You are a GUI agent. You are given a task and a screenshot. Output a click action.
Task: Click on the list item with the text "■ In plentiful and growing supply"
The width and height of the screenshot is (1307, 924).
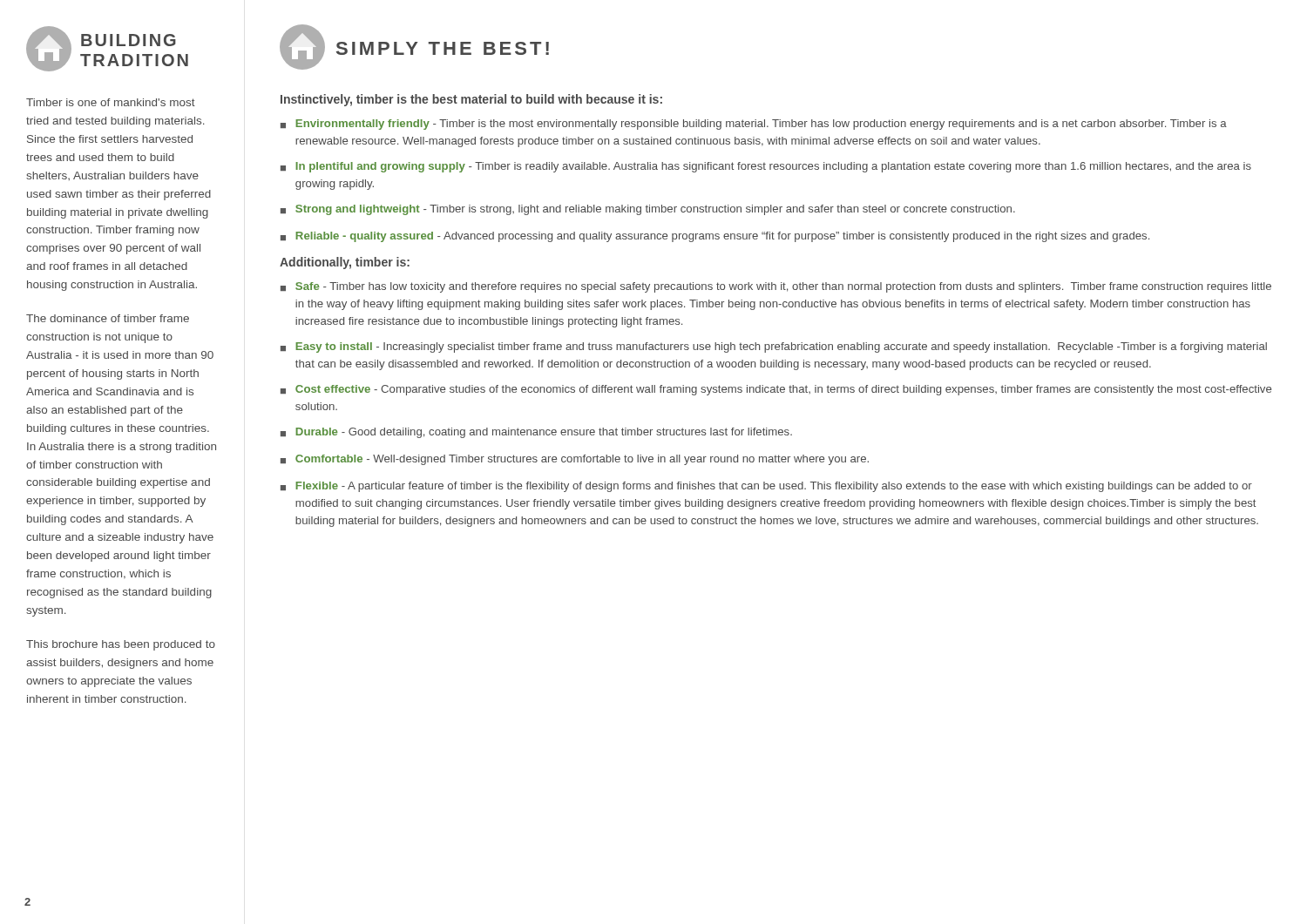(776, 175)
